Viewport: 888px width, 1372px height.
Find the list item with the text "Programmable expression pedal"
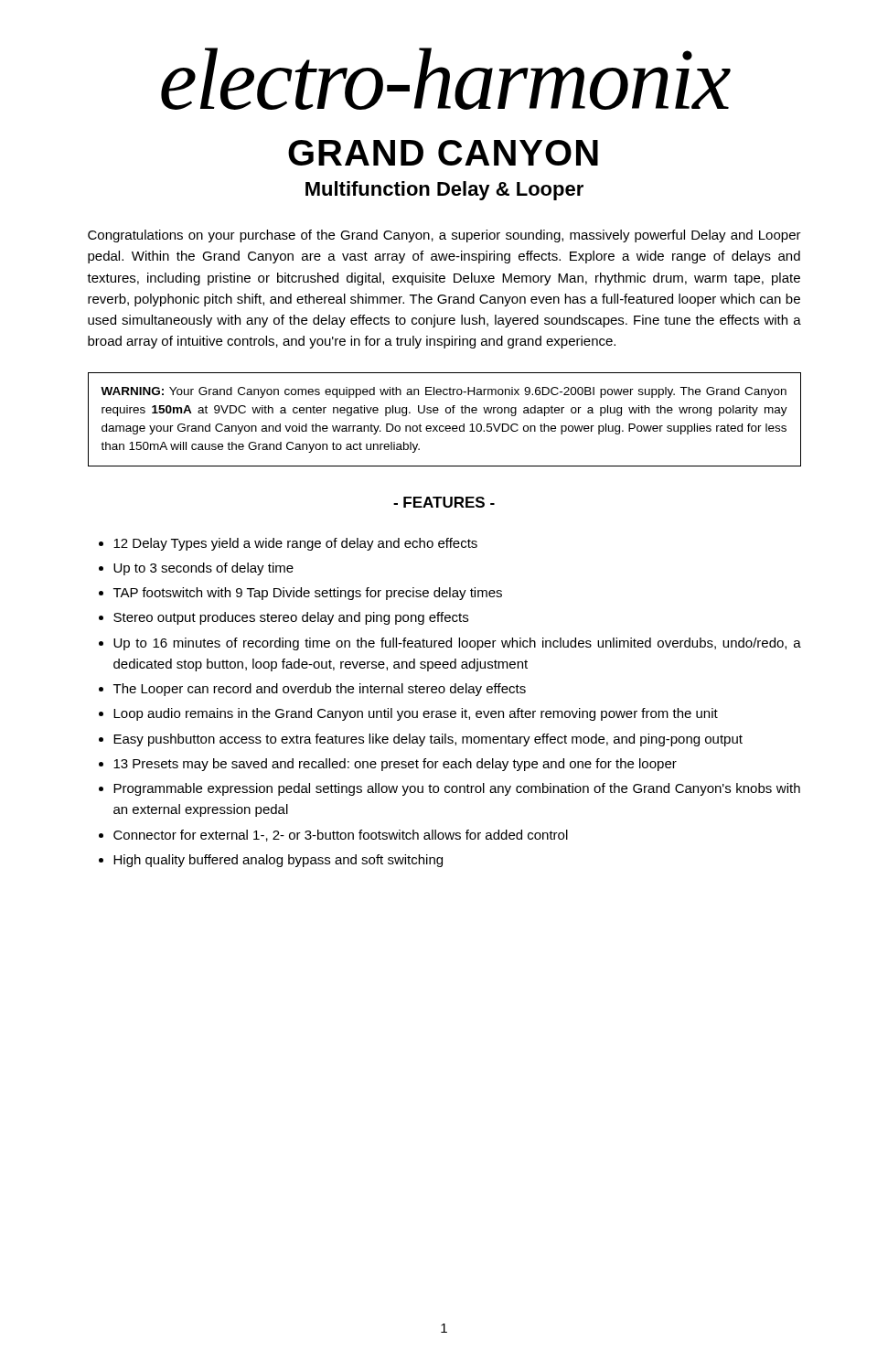(x=457, y=799)
